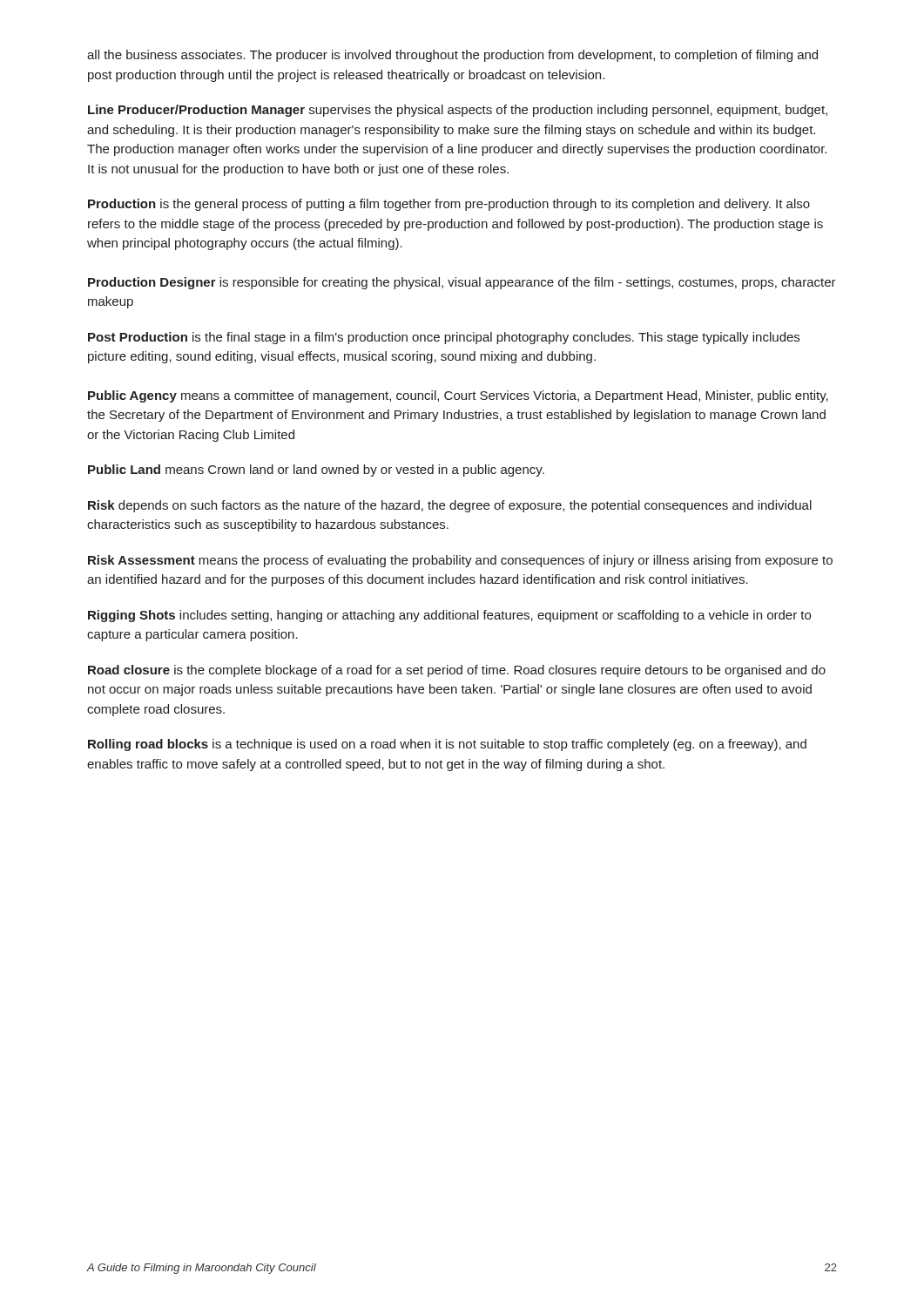Locate the block of text that opens with "Line Producer/Production Manager supervises"
924x1307 pixels.
click(x=458, y=139)
